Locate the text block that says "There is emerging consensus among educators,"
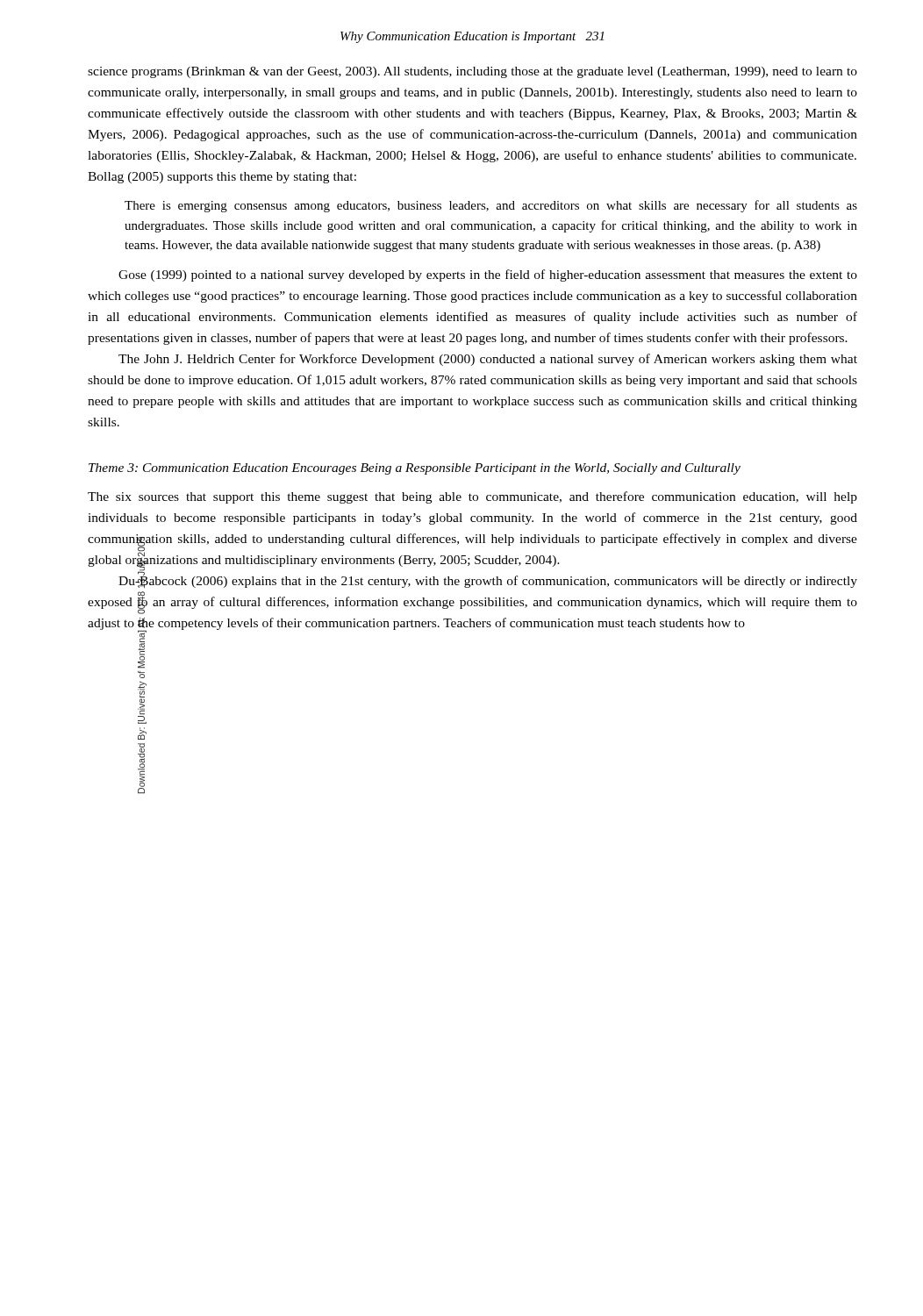 (x=491, y=225)
